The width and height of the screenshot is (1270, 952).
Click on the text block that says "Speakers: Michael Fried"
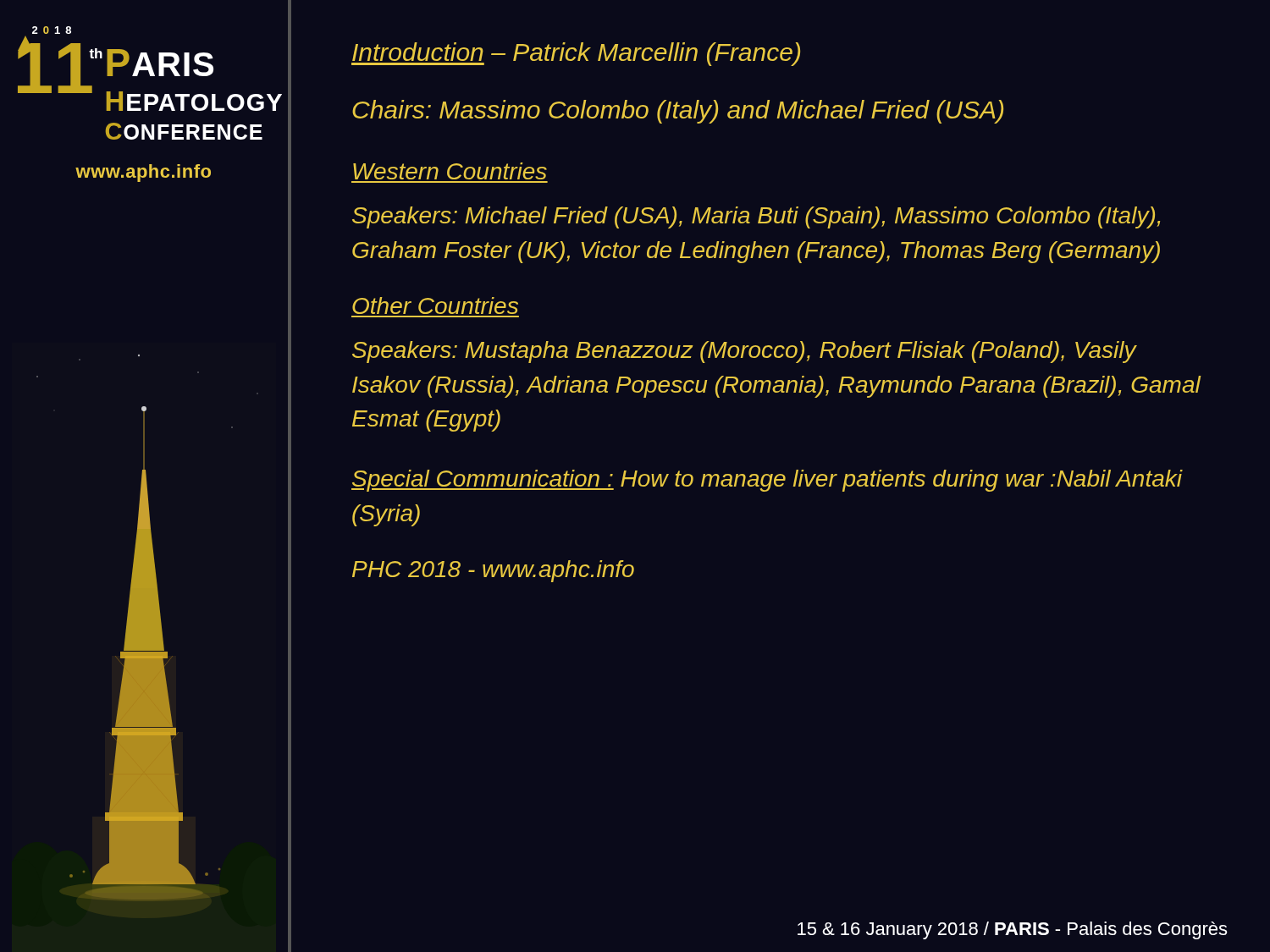click(757, 233)
